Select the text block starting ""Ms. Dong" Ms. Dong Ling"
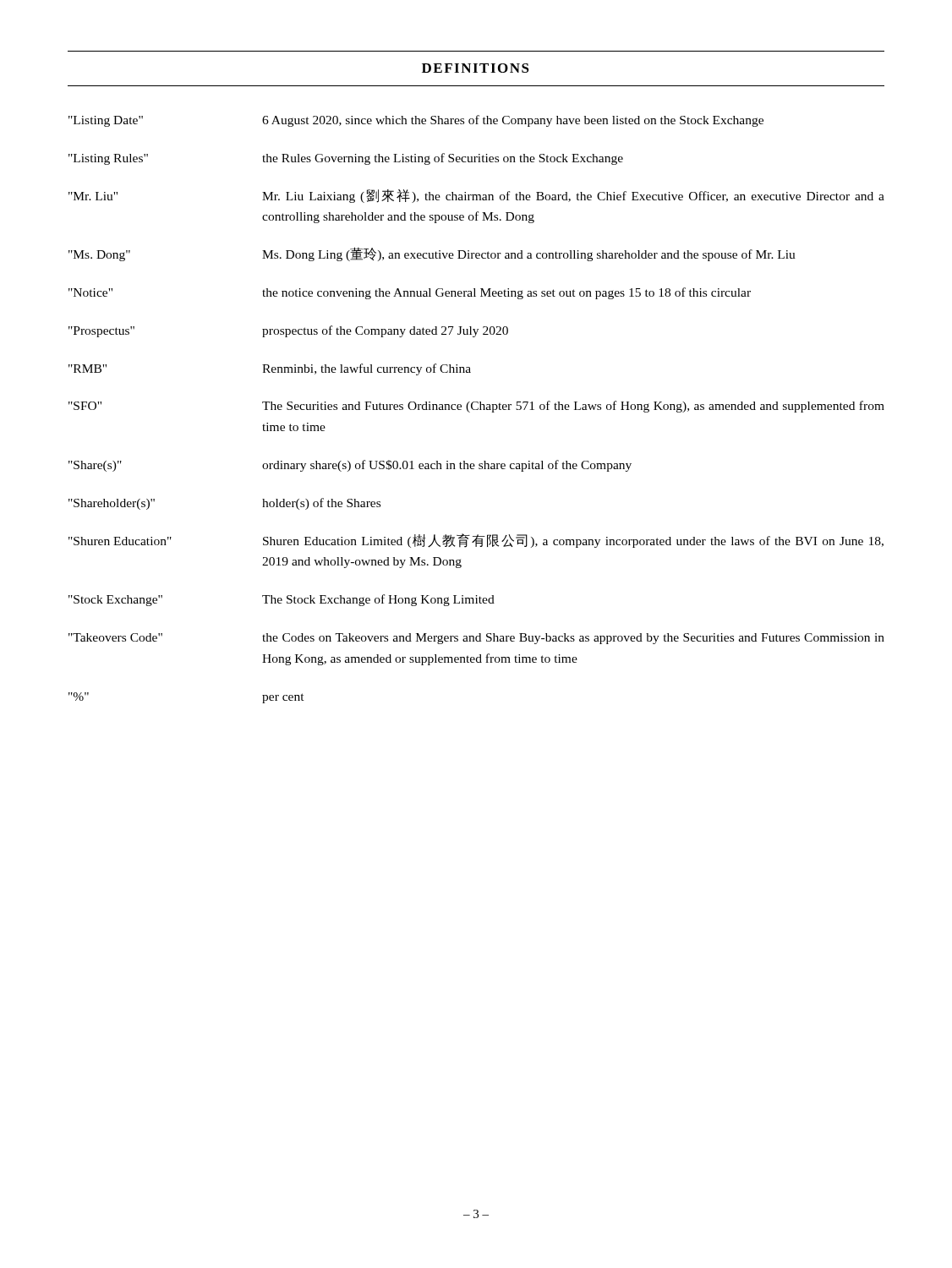952x1268 pixels. (x=476, y=255)
